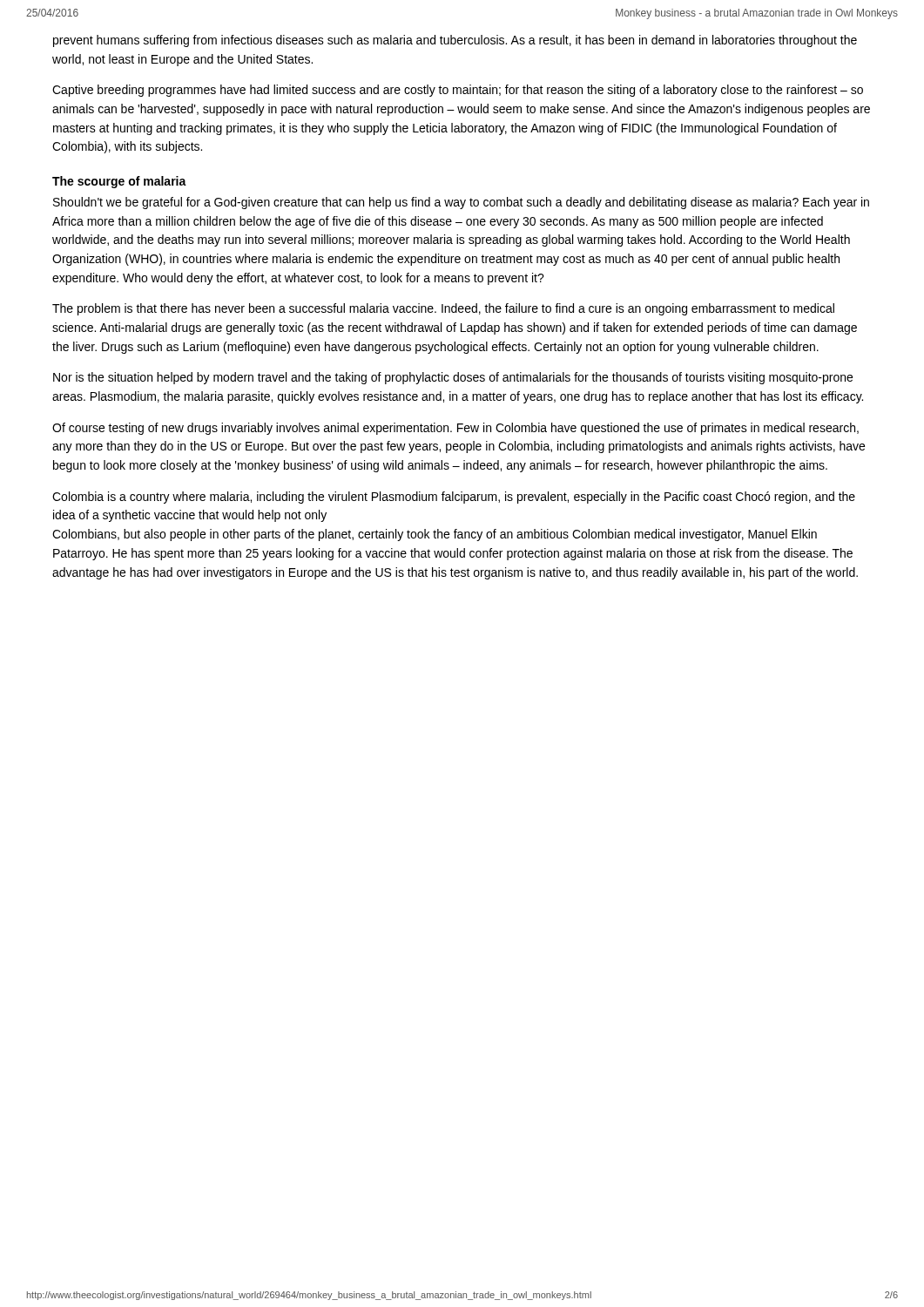Click on the text block starting "Of course testing of new drugs invariably"
This screenshot has height=1307, width=924.
click(x=462, y=447)
